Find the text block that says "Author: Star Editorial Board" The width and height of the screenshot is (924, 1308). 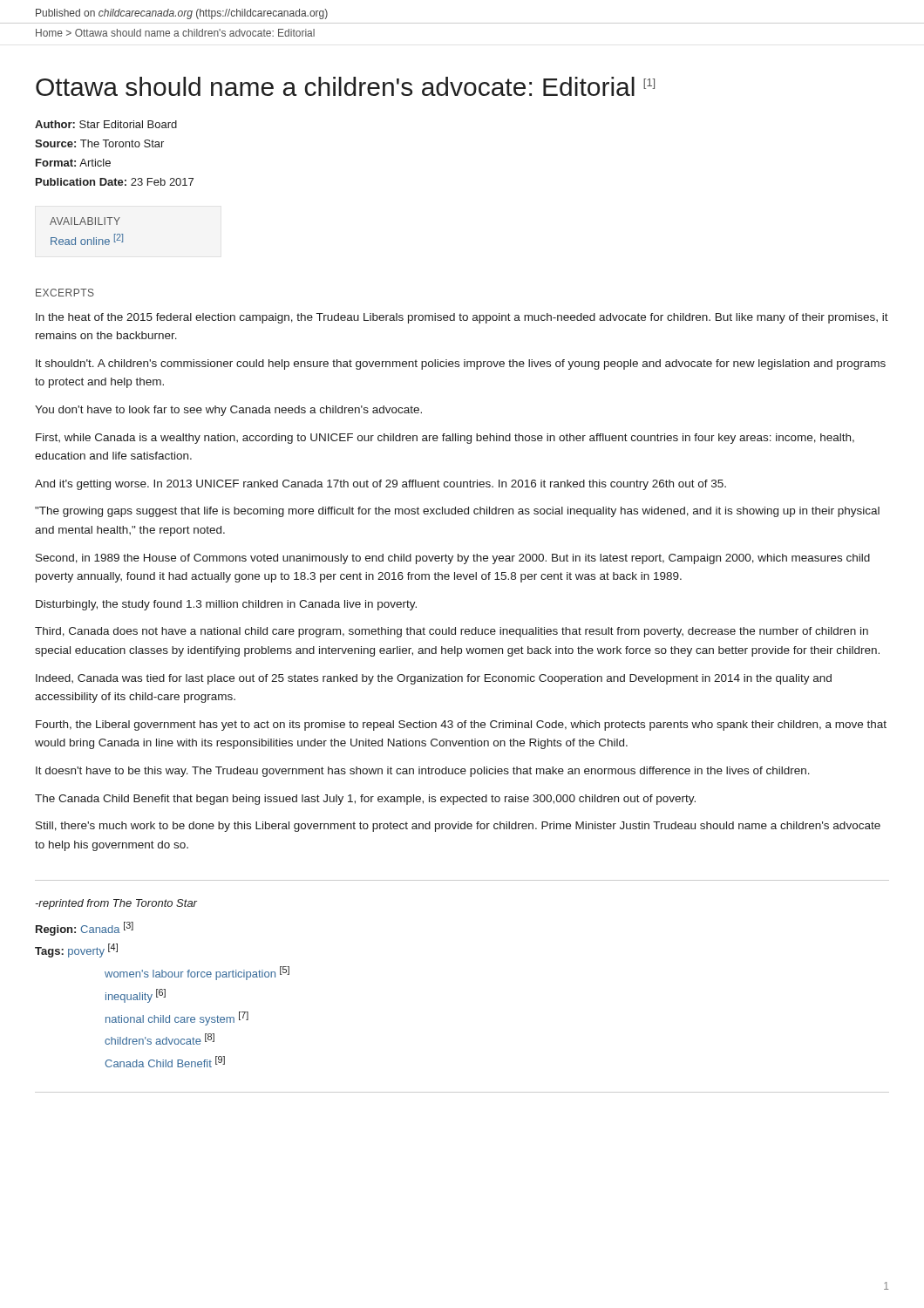click(x=115, y=153)
